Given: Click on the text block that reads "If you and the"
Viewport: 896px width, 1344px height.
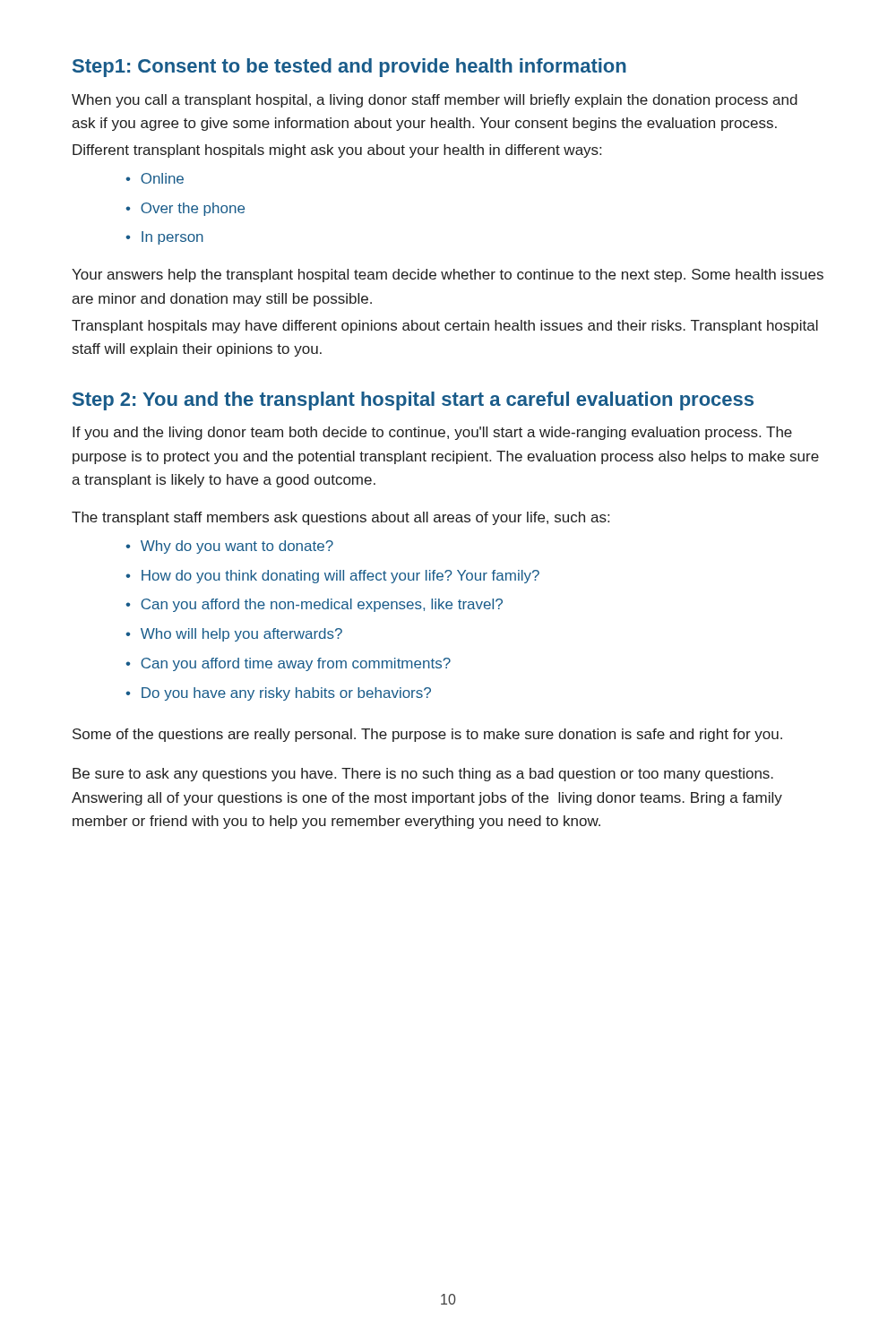Looking at the screenshot, I should tap(445, 456).
